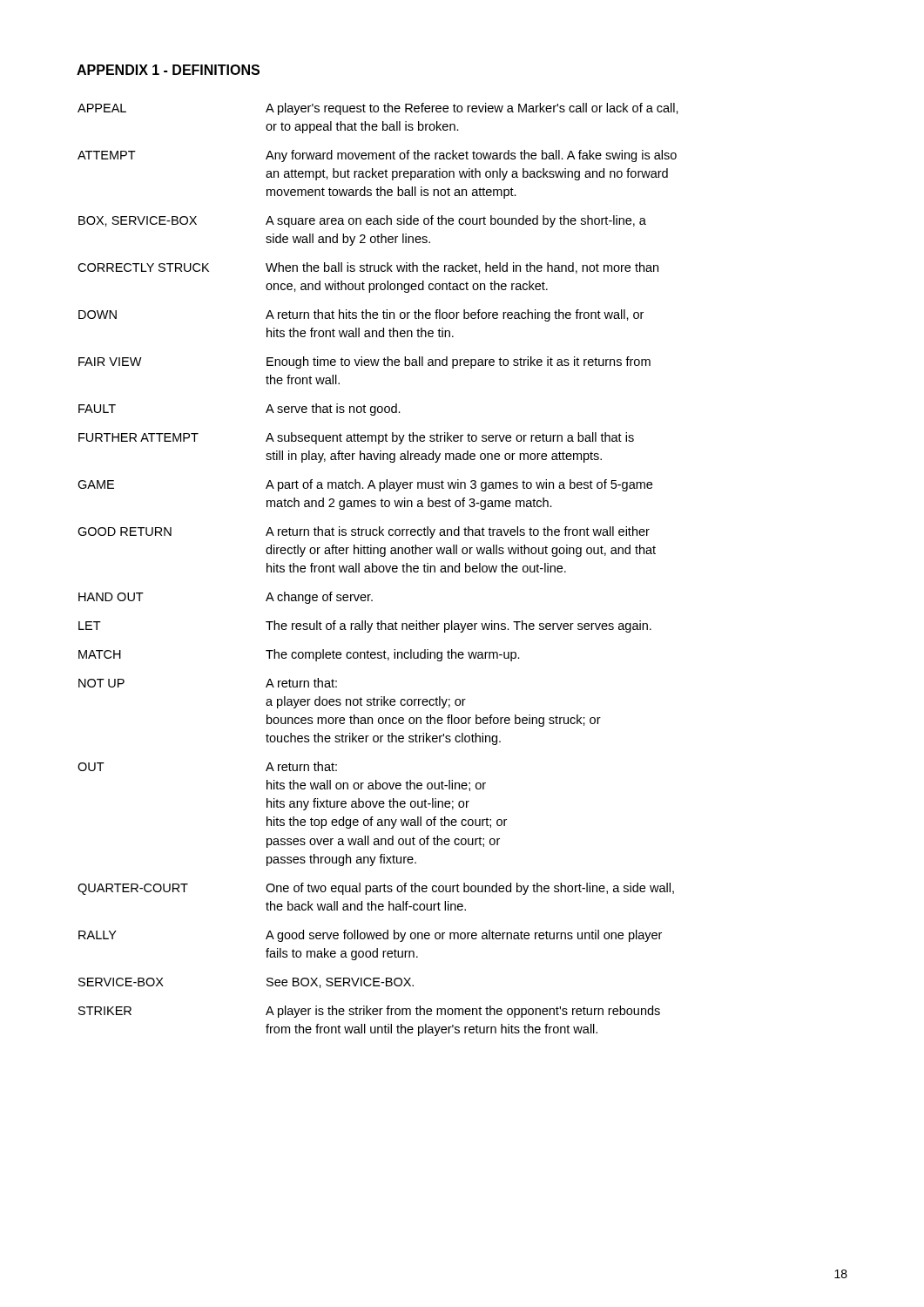Where is the passage that starts "ATTEMPT Any forward"?
This screenshot has height=1307, width=924.
462,177
